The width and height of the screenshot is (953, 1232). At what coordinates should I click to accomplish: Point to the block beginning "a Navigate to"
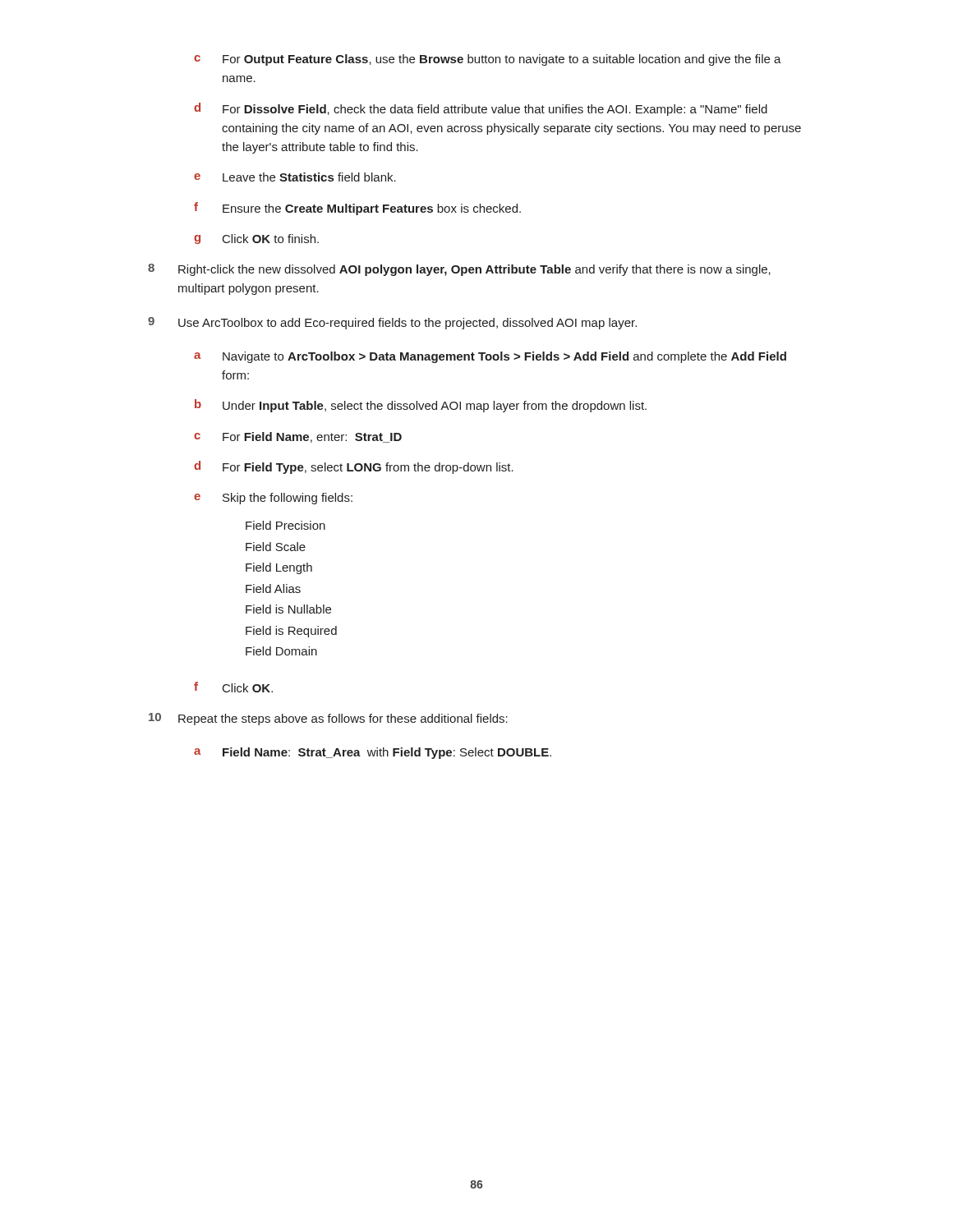[499, 366]
